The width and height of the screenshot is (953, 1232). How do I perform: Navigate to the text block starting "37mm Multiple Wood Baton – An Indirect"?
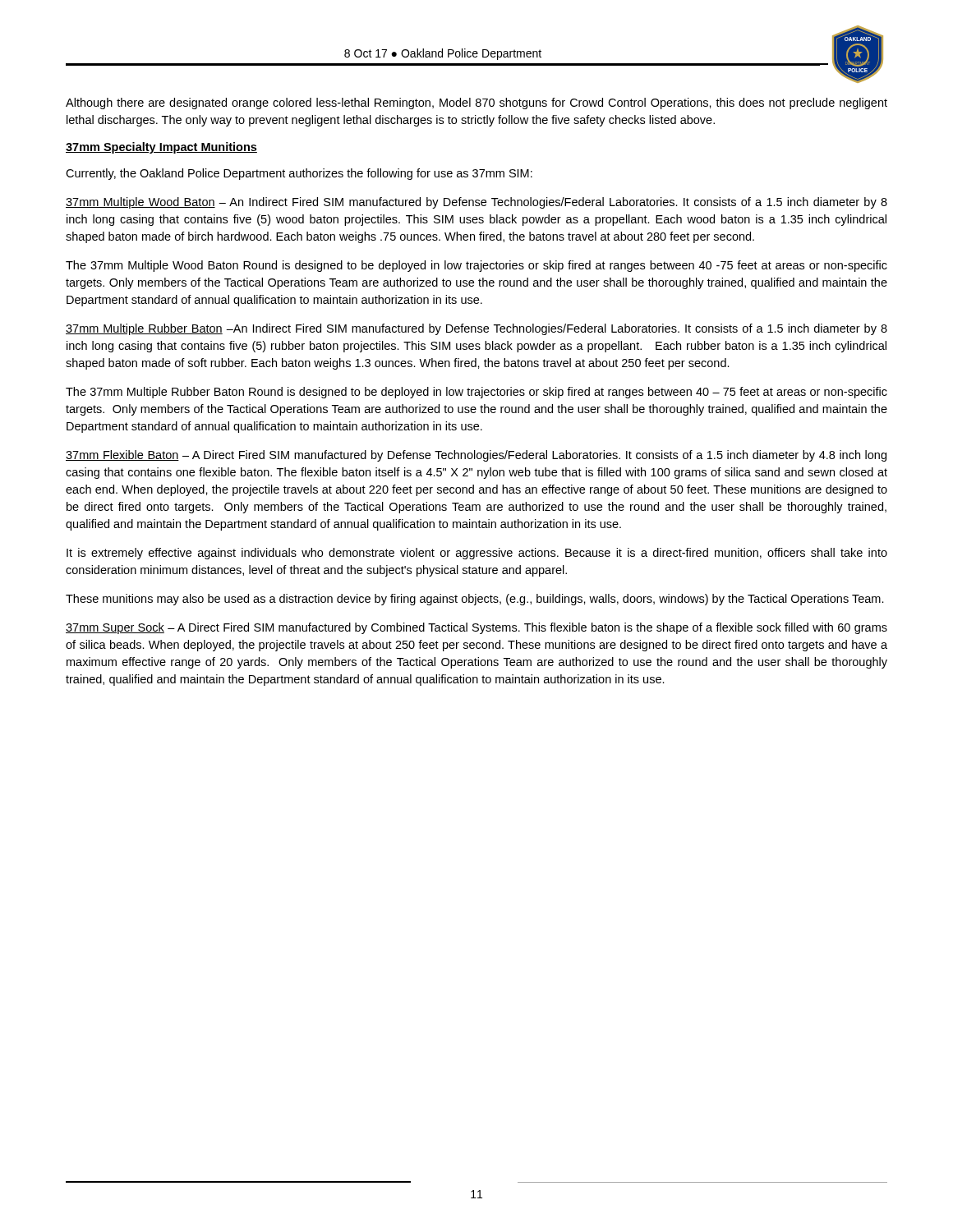(x=476, y=219)
